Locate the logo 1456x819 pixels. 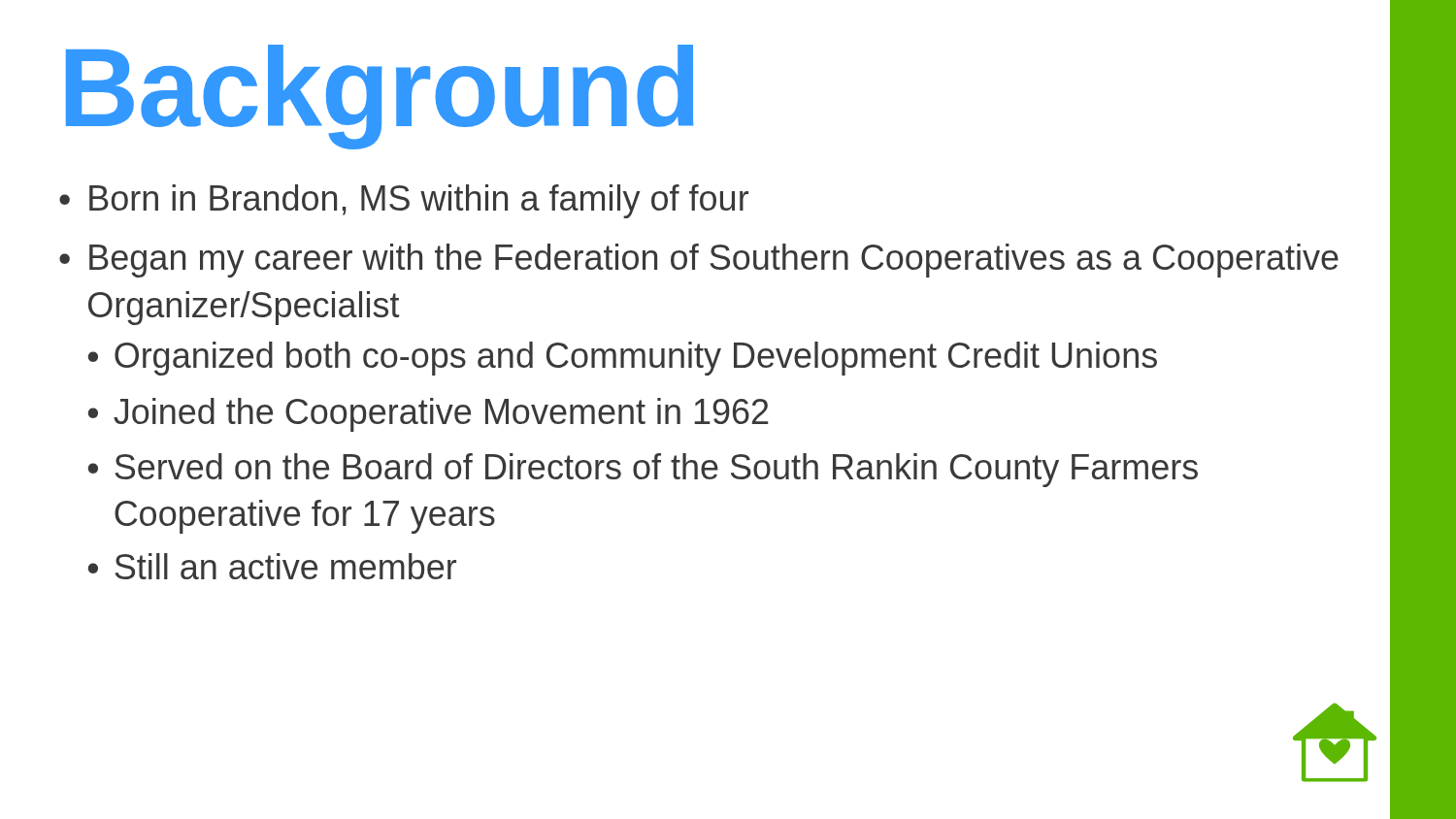click(x=1335, y=744)
